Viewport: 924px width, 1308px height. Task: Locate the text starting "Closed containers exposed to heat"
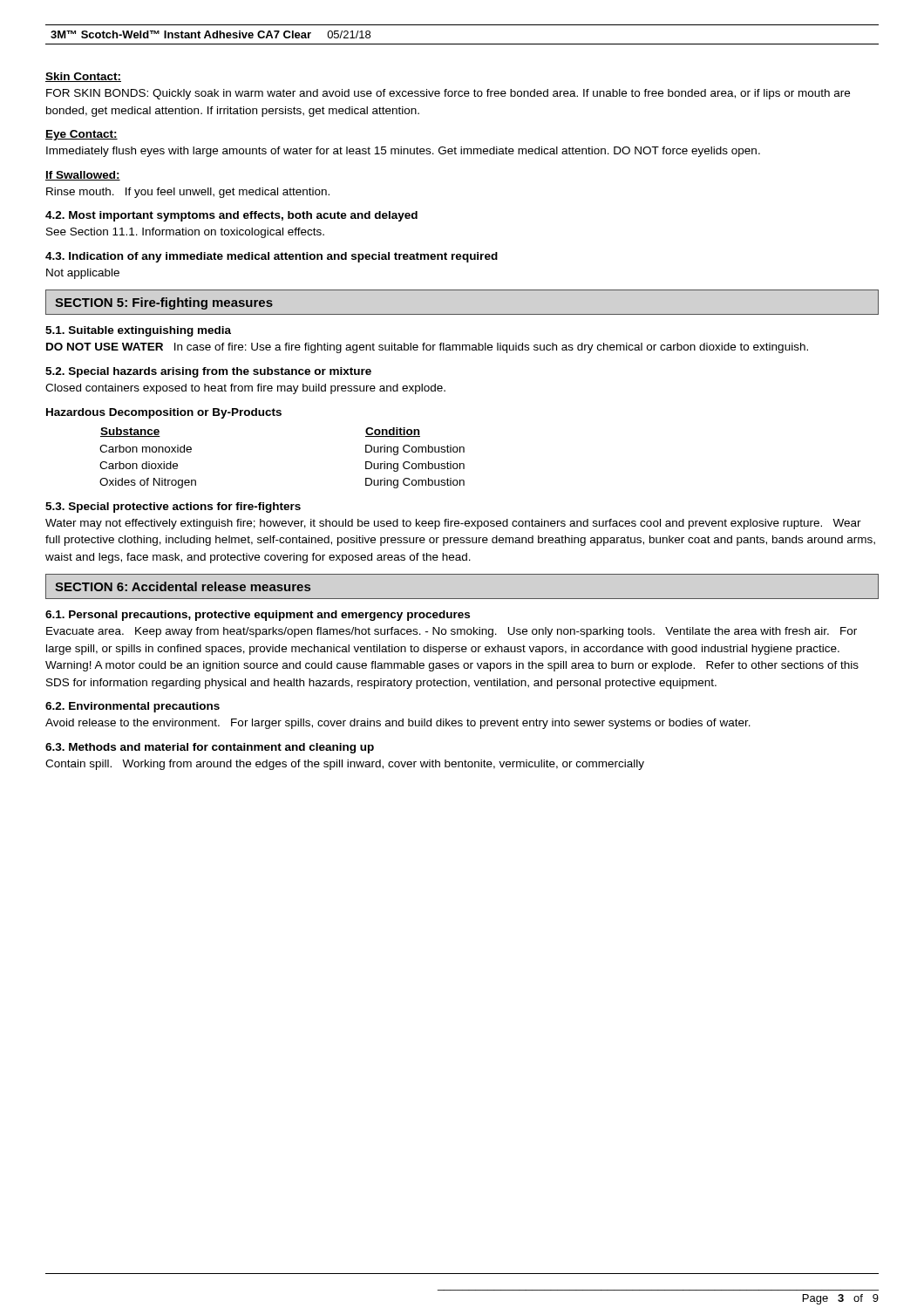246,388
